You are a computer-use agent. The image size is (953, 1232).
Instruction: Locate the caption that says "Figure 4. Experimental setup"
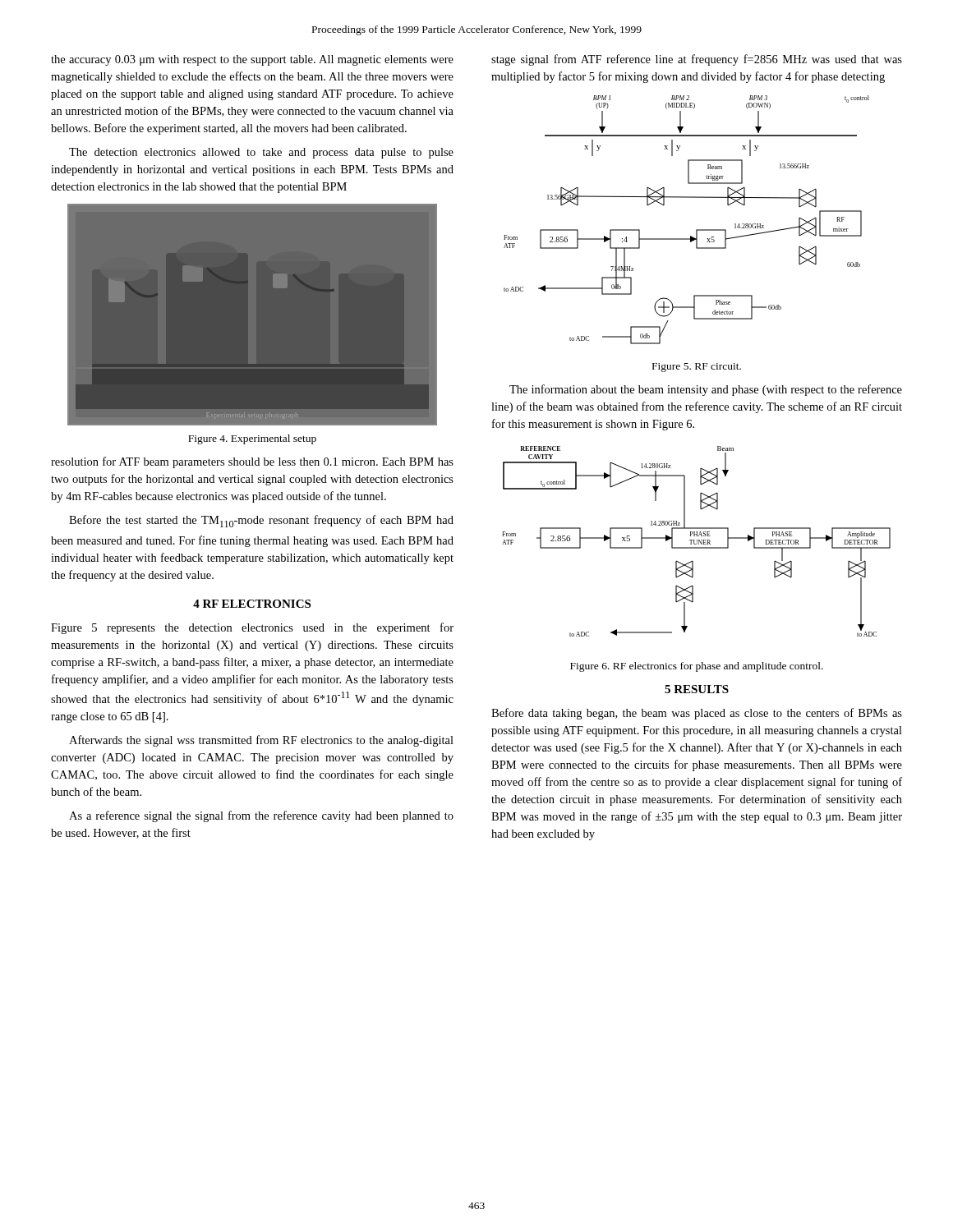tap(252, 438)
